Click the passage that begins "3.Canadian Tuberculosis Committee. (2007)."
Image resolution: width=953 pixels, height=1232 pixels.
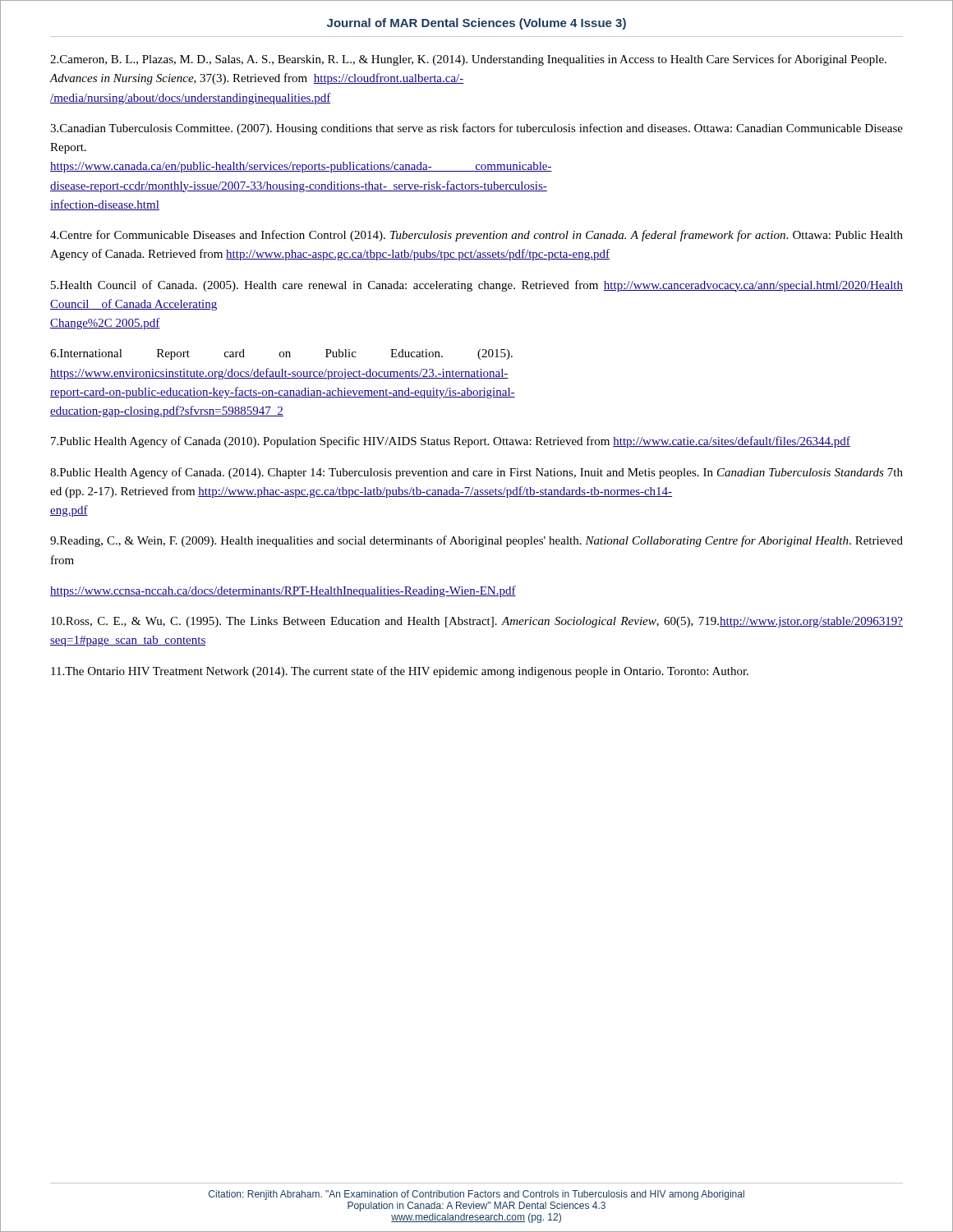[x=476, y=166]
